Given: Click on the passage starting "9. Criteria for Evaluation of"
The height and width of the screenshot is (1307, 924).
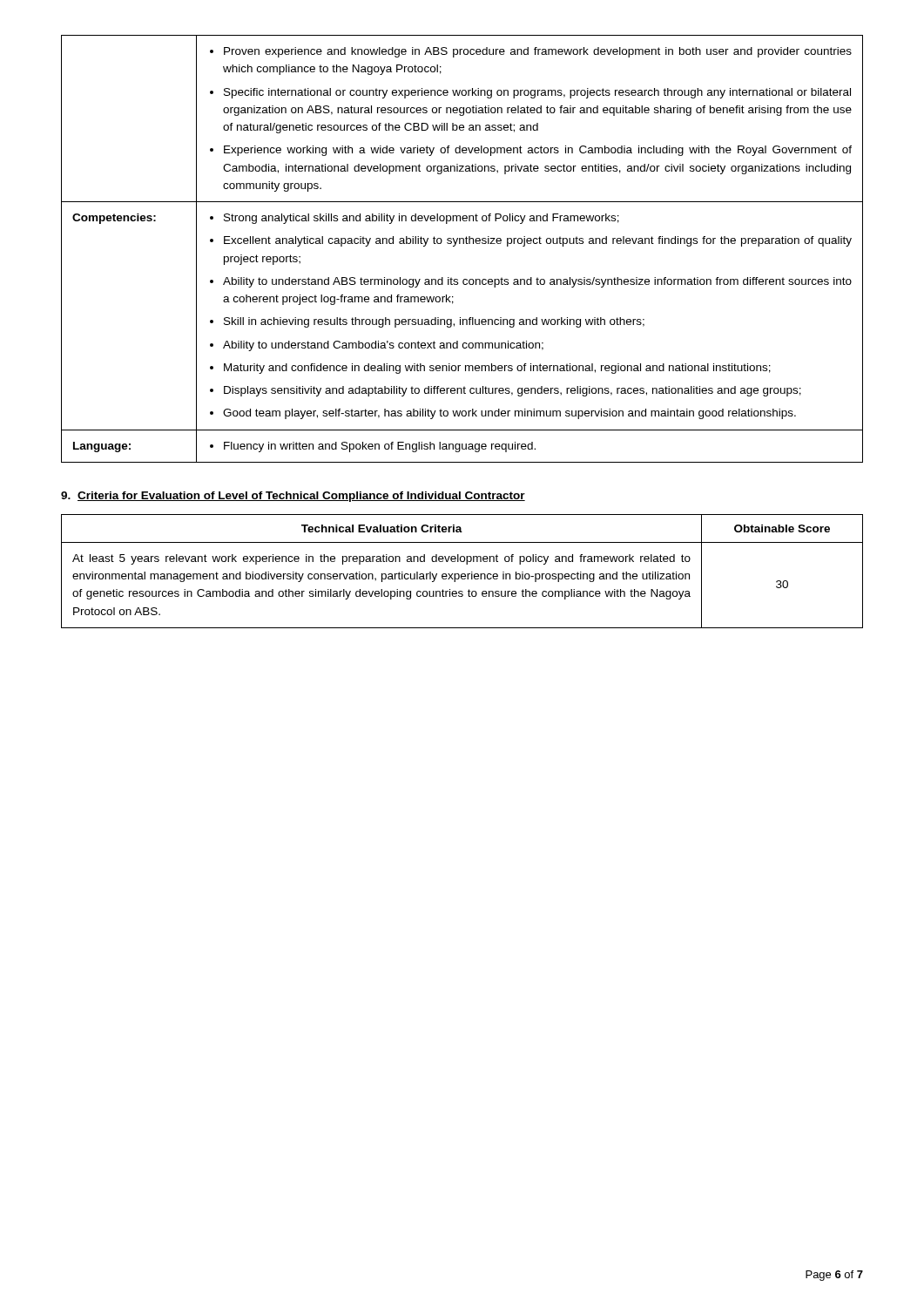Looking at the screenshot, I should [x=293, y=495].
